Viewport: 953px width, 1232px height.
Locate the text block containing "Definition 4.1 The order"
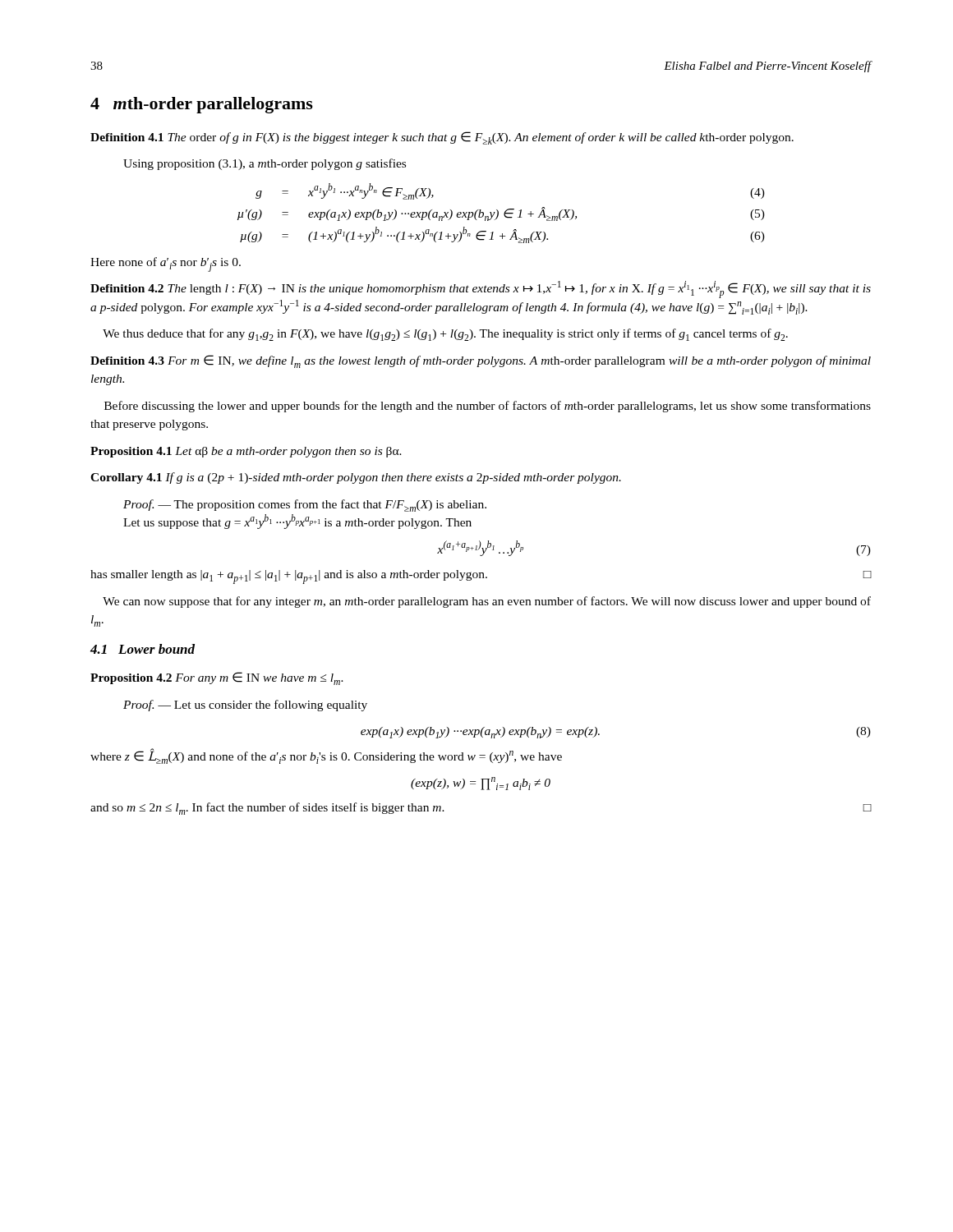click(x=481, y=137)
